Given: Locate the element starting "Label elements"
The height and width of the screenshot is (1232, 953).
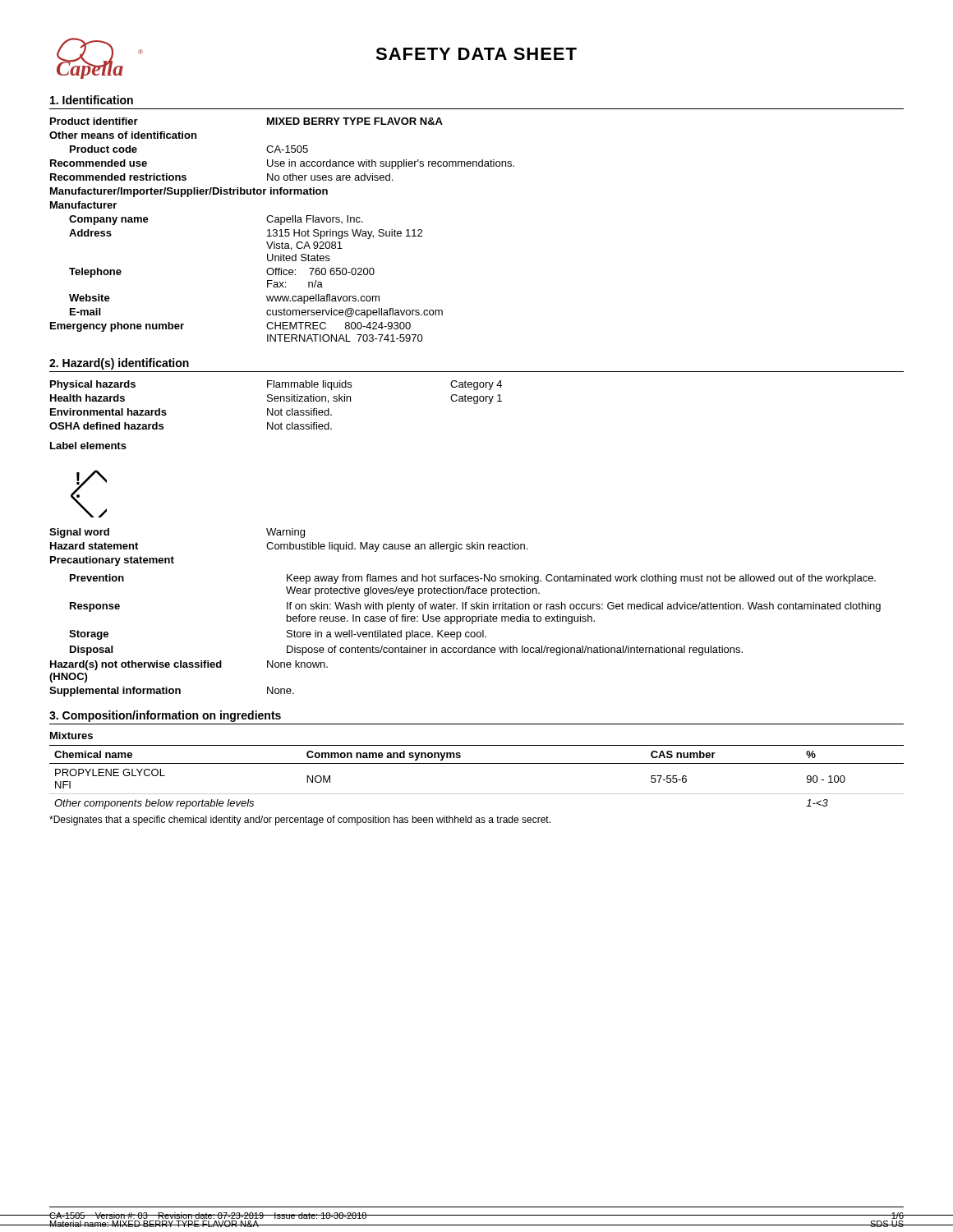Looking at the screenshot, I should (x=88, y=446).
